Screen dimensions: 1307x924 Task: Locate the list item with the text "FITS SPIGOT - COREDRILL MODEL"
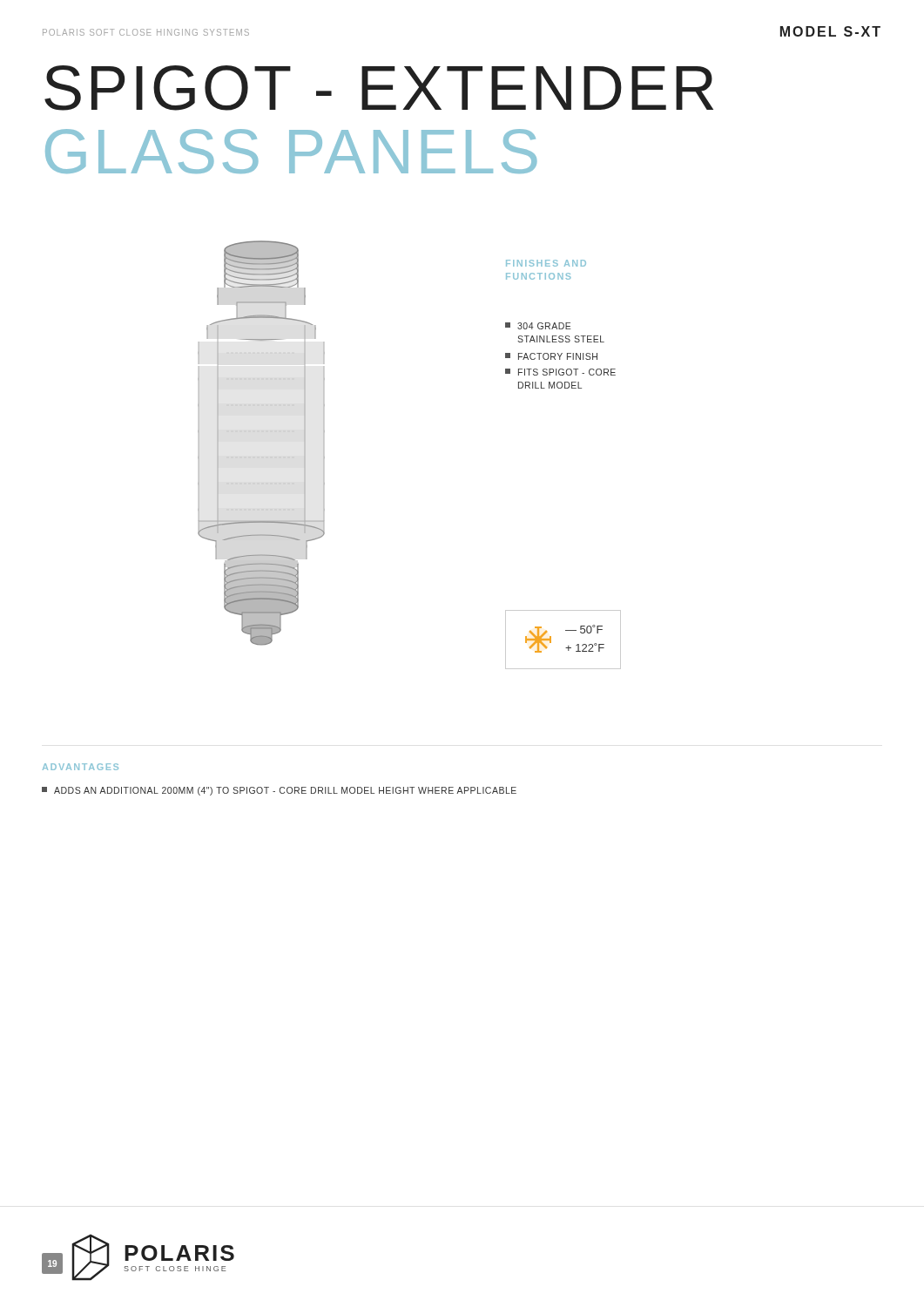coord(560,372)
